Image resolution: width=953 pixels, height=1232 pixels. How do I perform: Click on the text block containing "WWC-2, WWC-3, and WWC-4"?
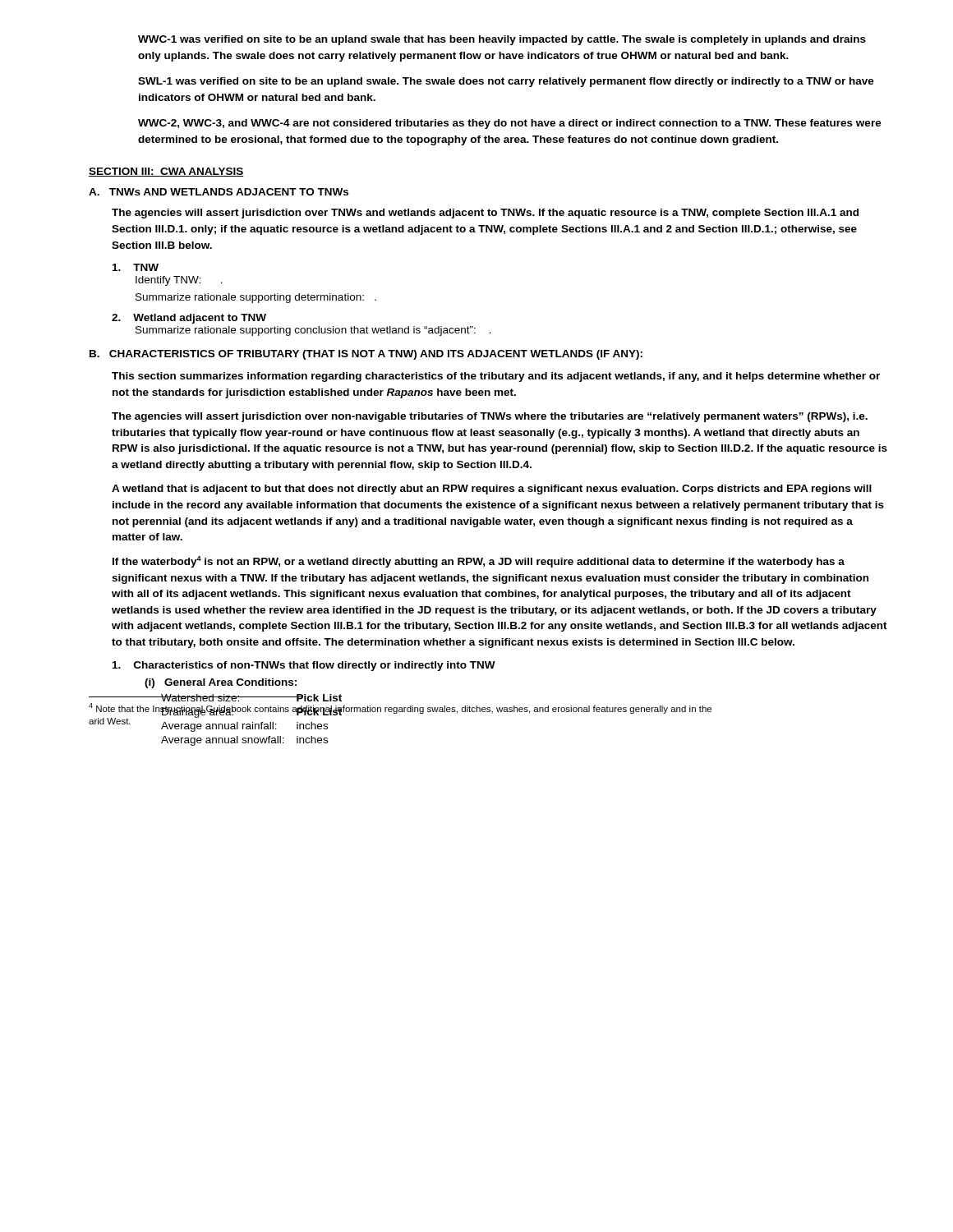[513, 131]
